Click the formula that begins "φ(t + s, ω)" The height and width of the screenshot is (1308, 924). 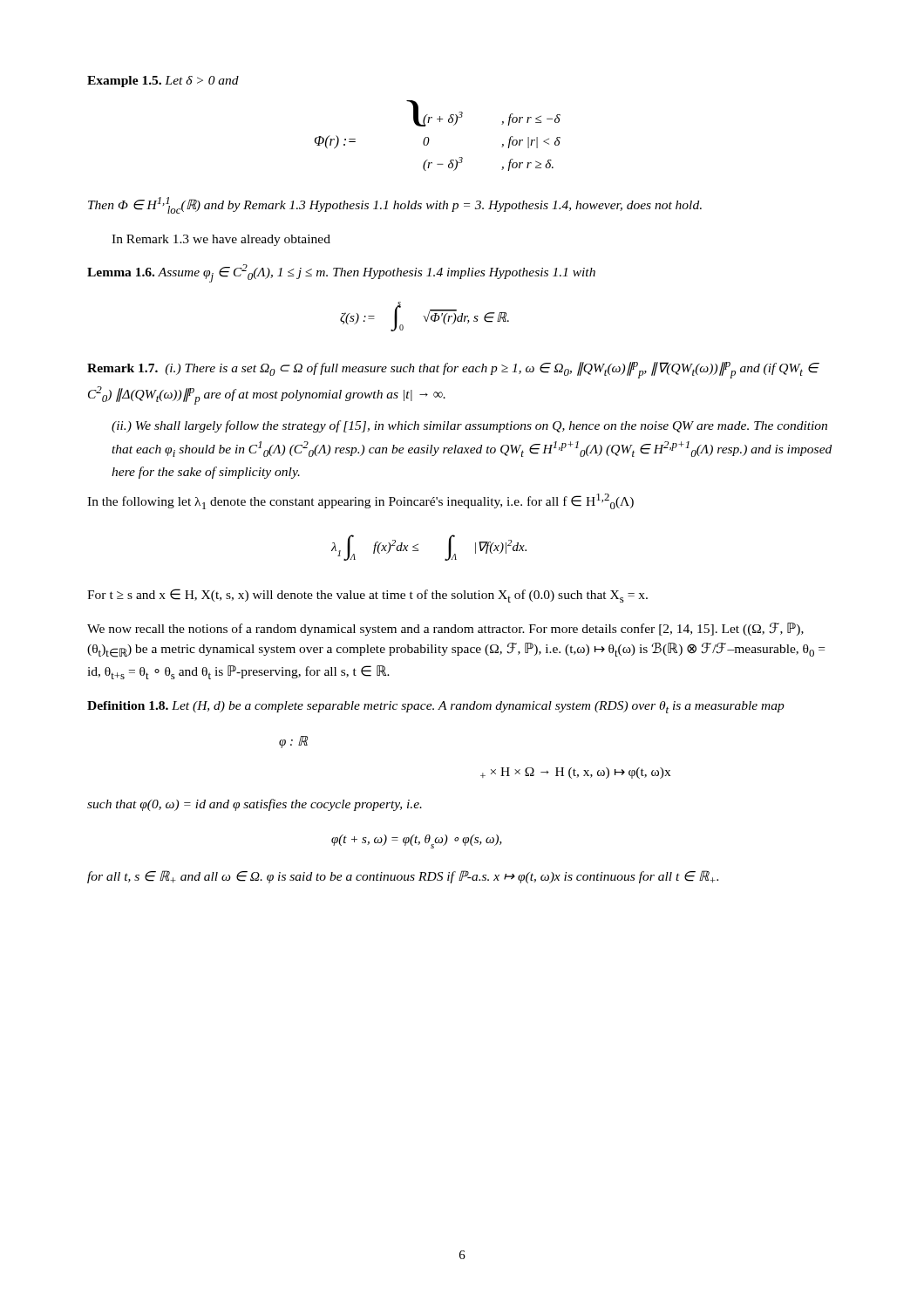462,838
